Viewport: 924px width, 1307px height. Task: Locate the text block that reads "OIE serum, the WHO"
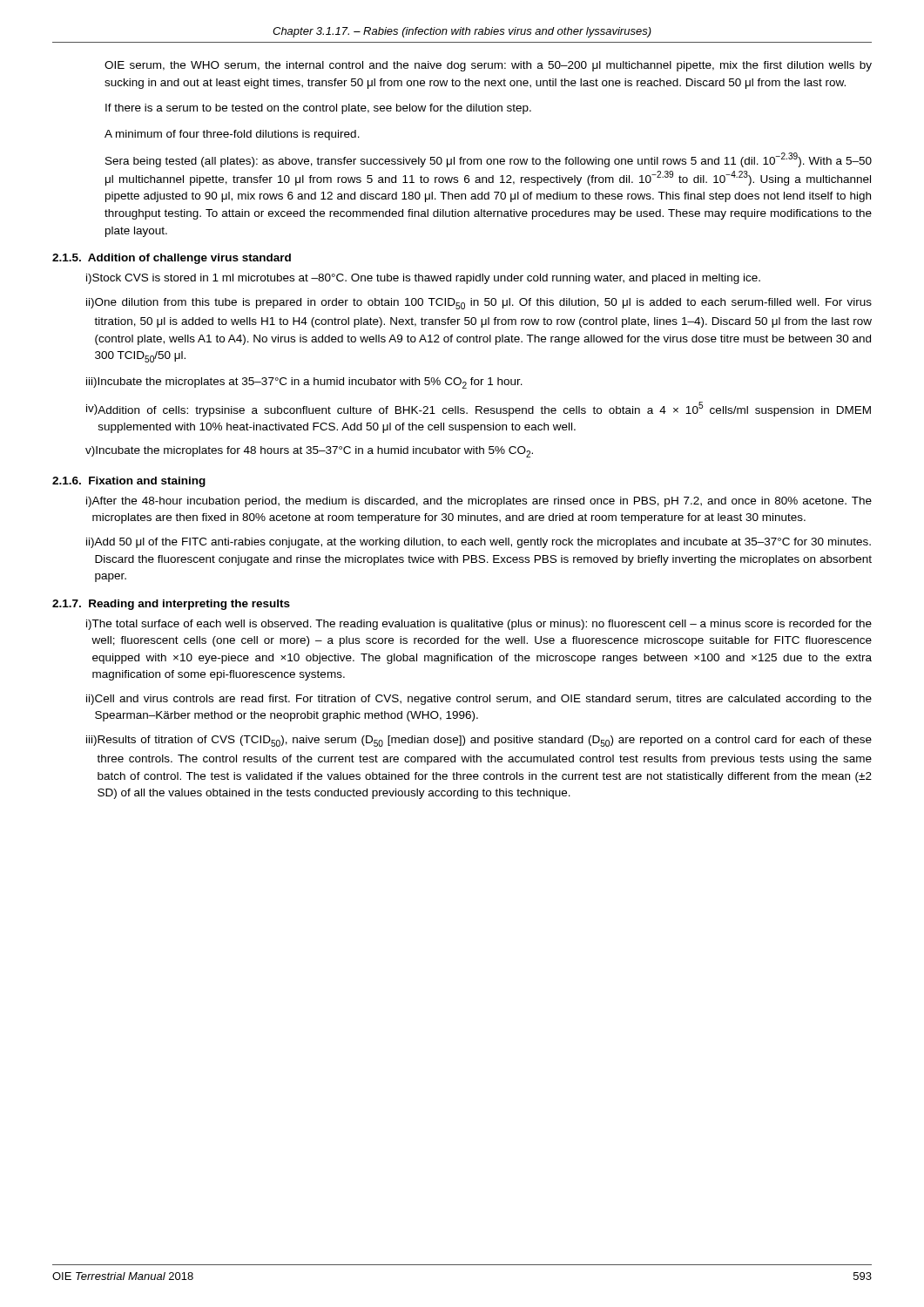(488, 73)
